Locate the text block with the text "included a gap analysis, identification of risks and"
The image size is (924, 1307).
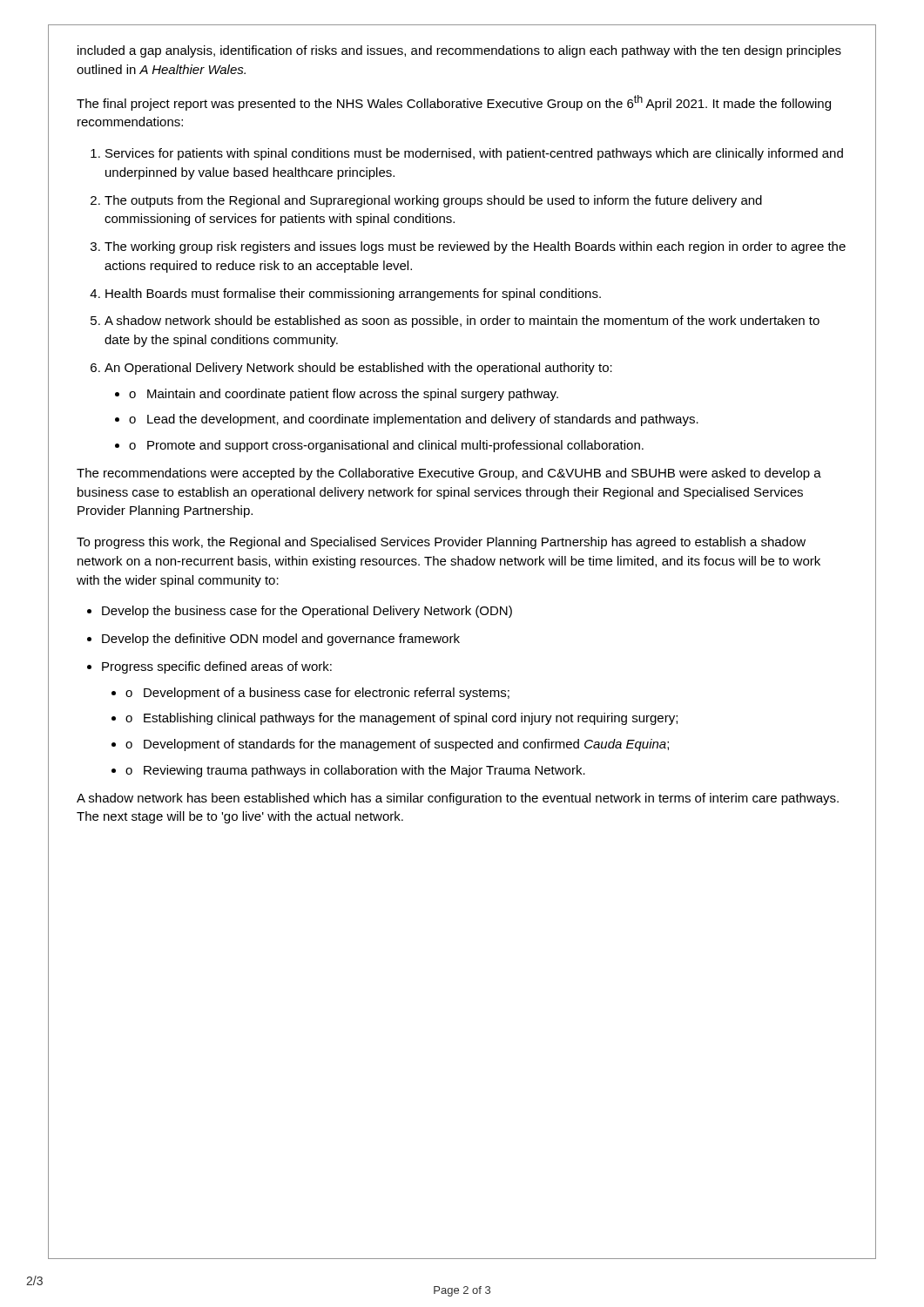(462, 60)
